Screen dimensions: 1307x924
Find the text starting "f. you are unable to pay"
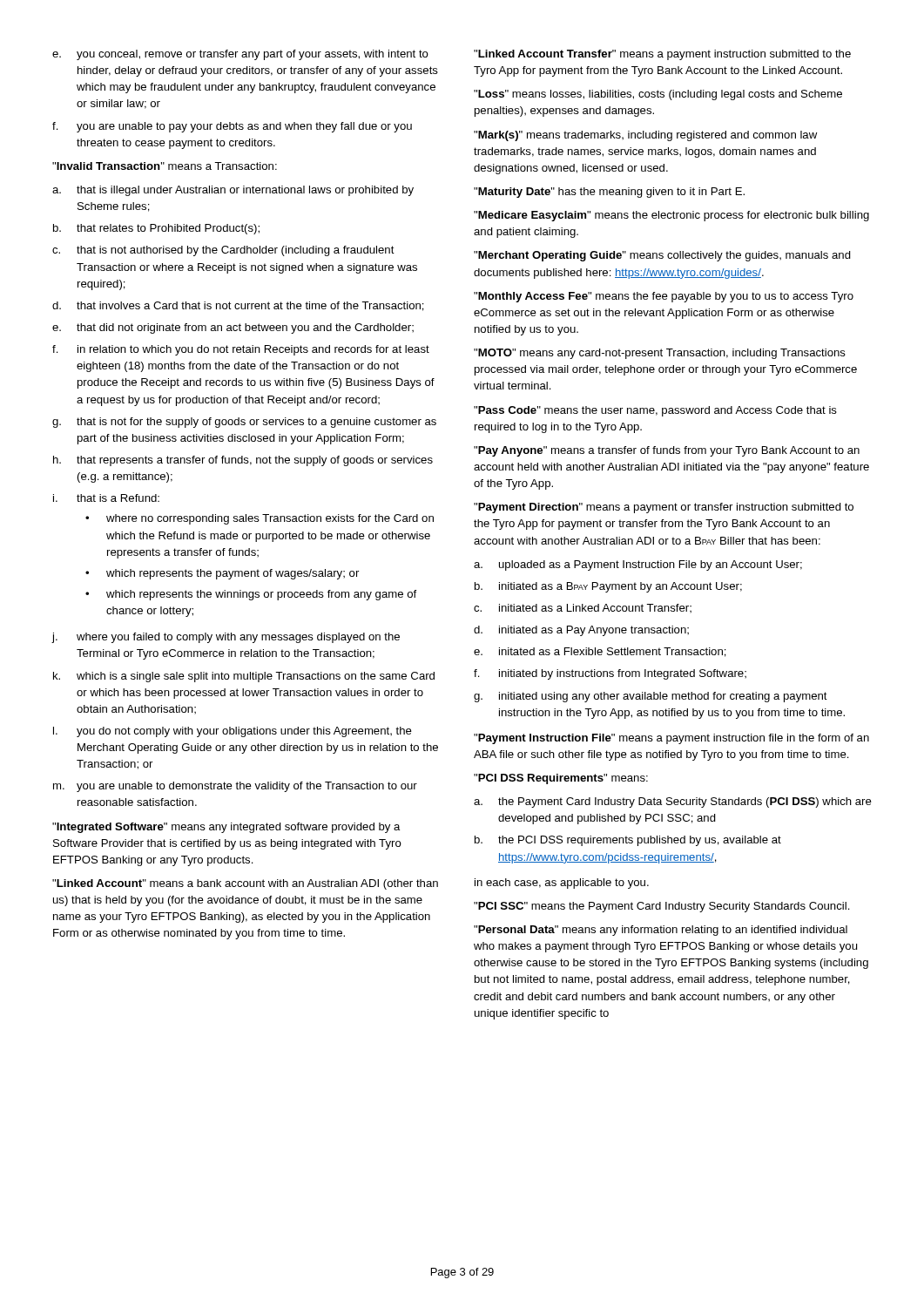[x=247, y=134]
